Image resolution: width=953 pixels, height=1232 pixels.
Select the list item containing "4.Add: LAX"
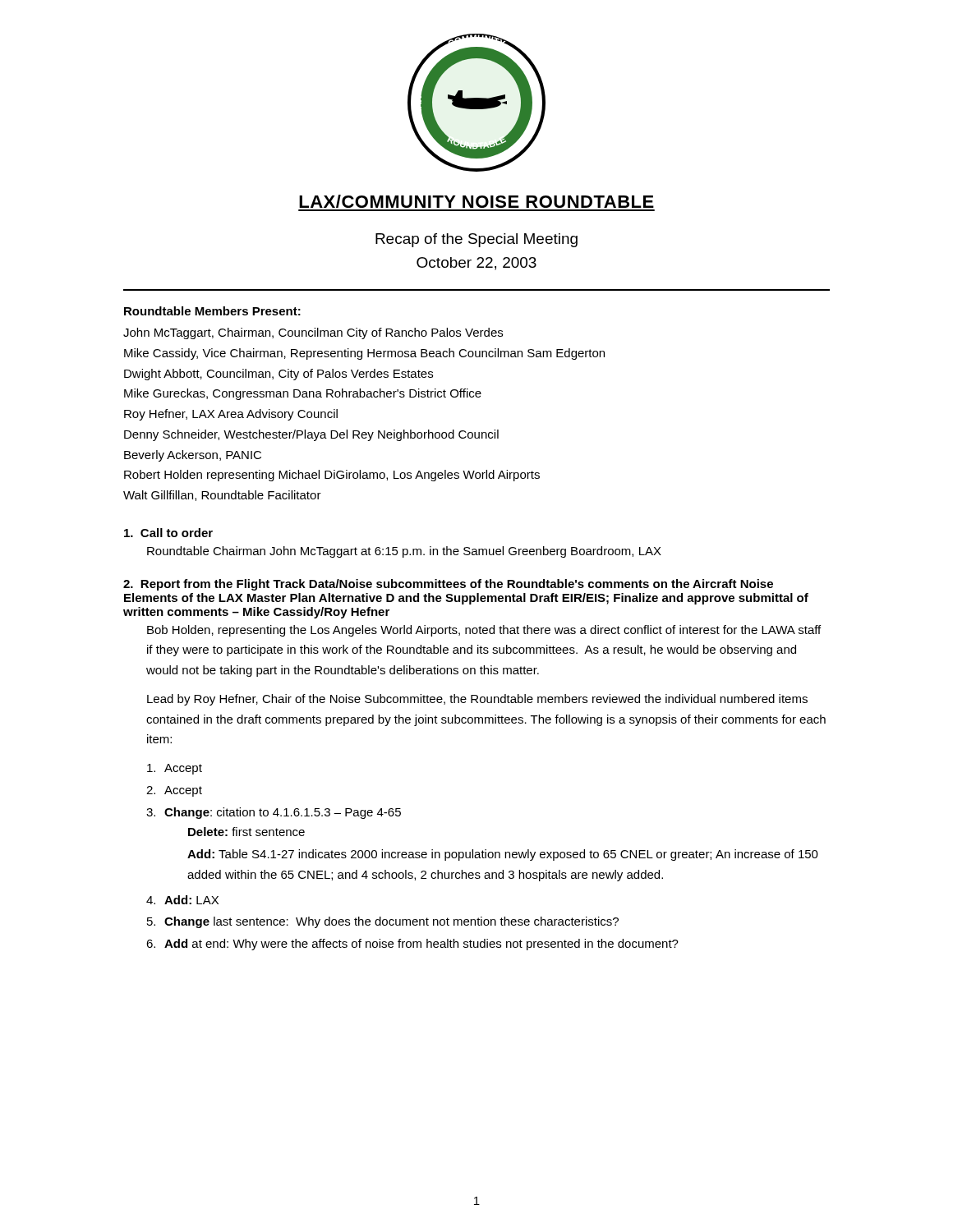(x=183, y=900)
